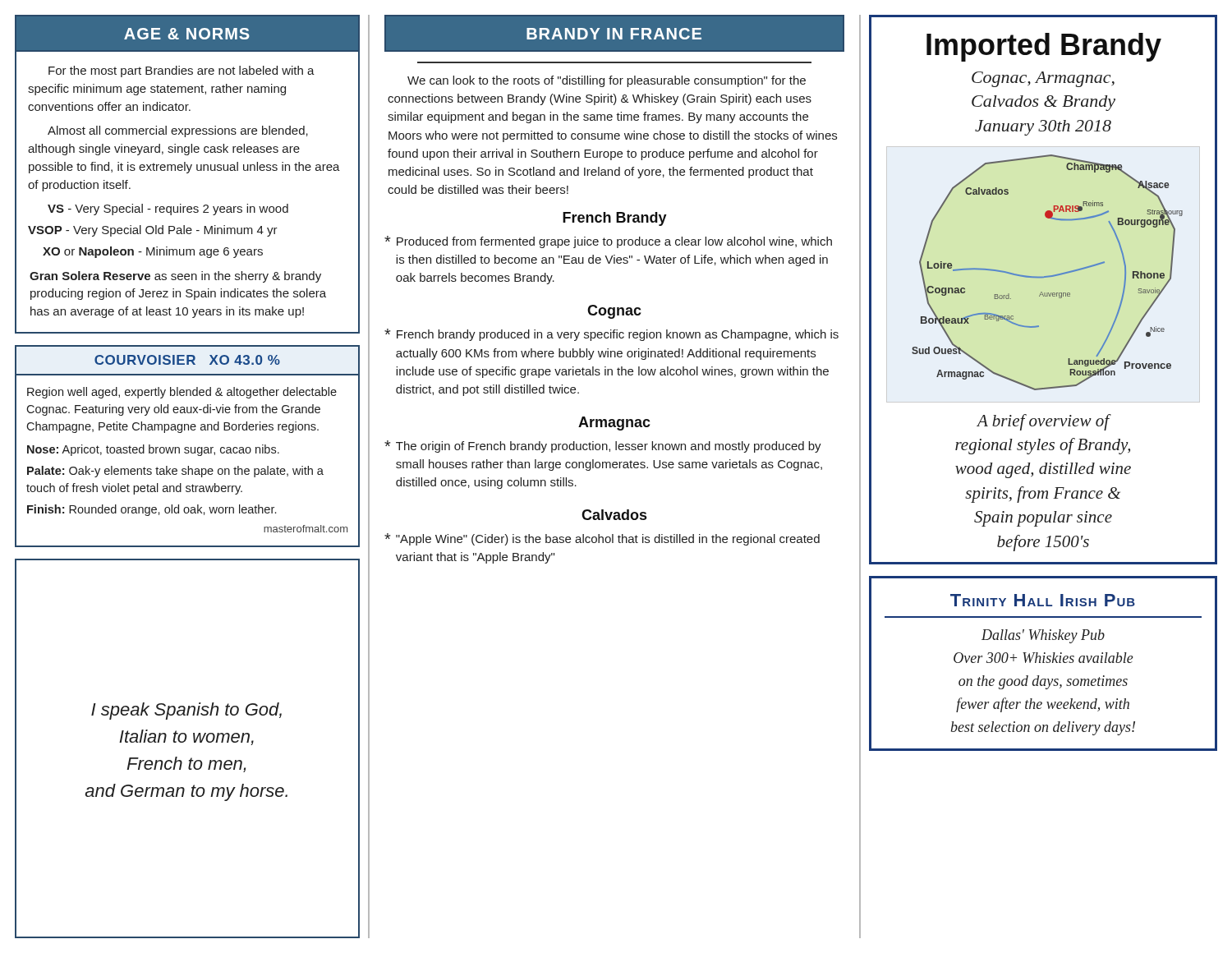Where does it say "Imported Brandy"?

(1043, 45)
